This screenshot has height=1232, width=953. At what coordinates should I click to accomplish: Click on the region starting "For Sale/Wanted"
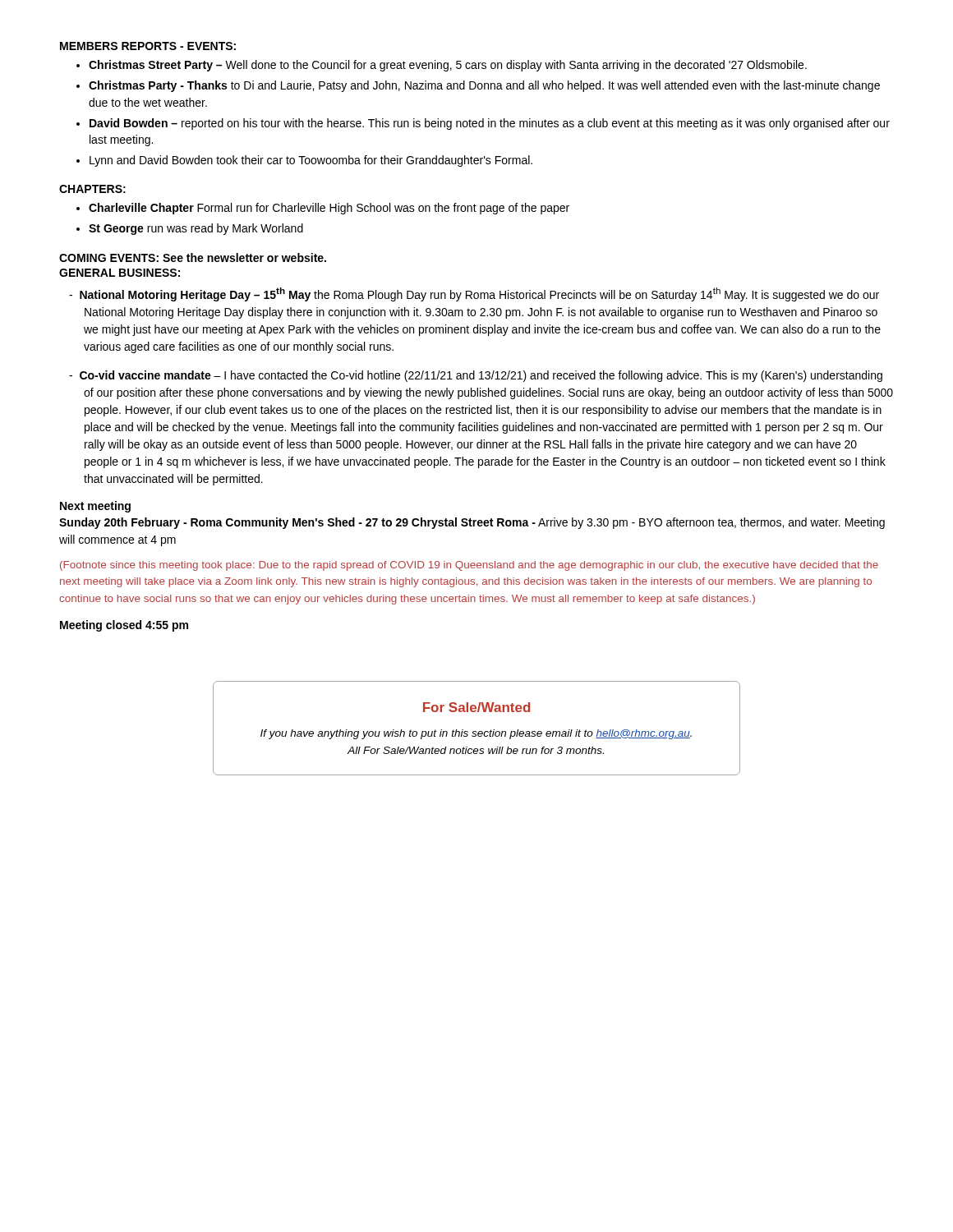(476, 707)
